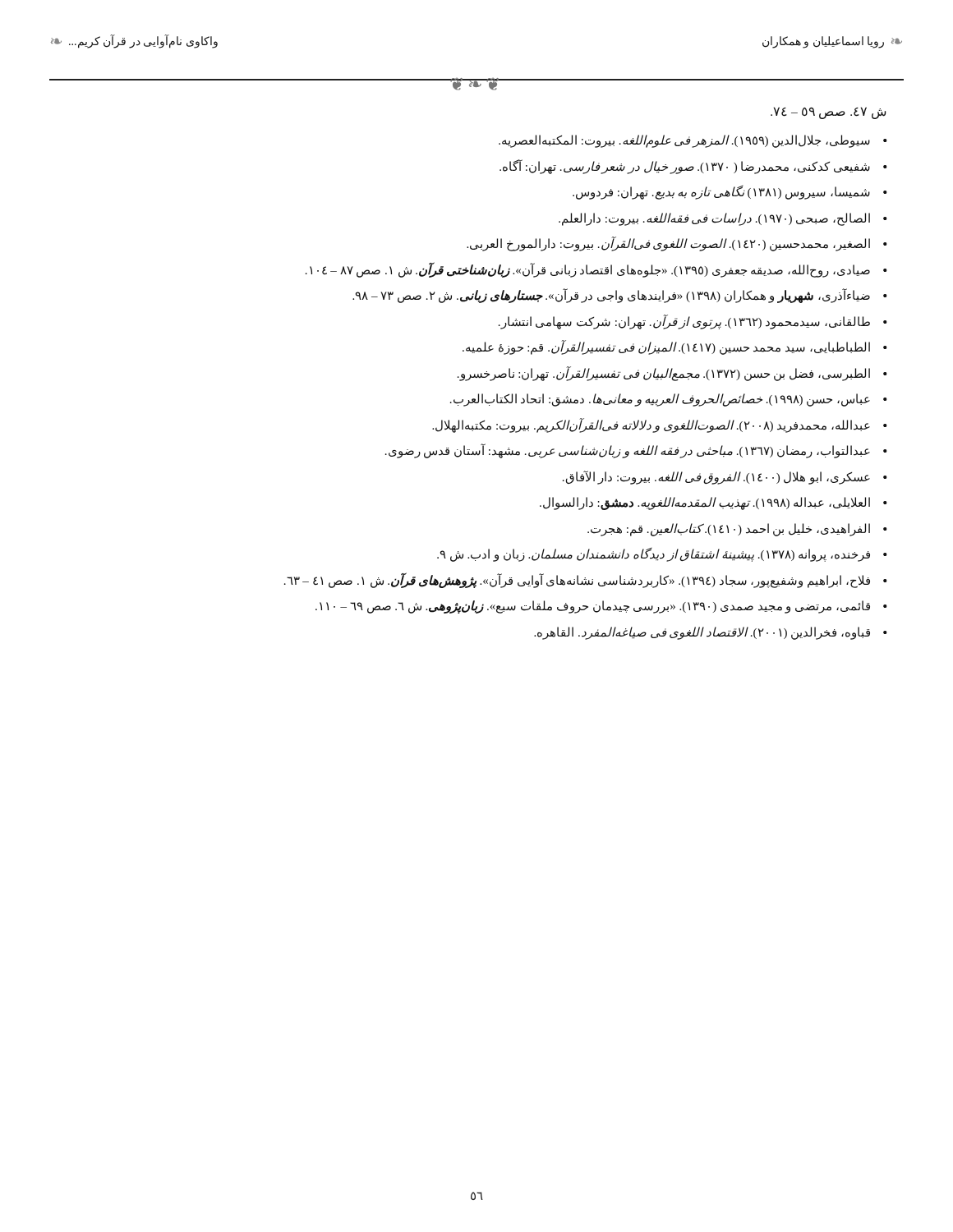The width and height of the screenshot is (953, 1232).
Task: Locate the list item containing "• الصغیر، محمدحسین (١٤٢٠). الصوت اللغوی فی‌القرآن."
Action: click(x=677, y=244)
